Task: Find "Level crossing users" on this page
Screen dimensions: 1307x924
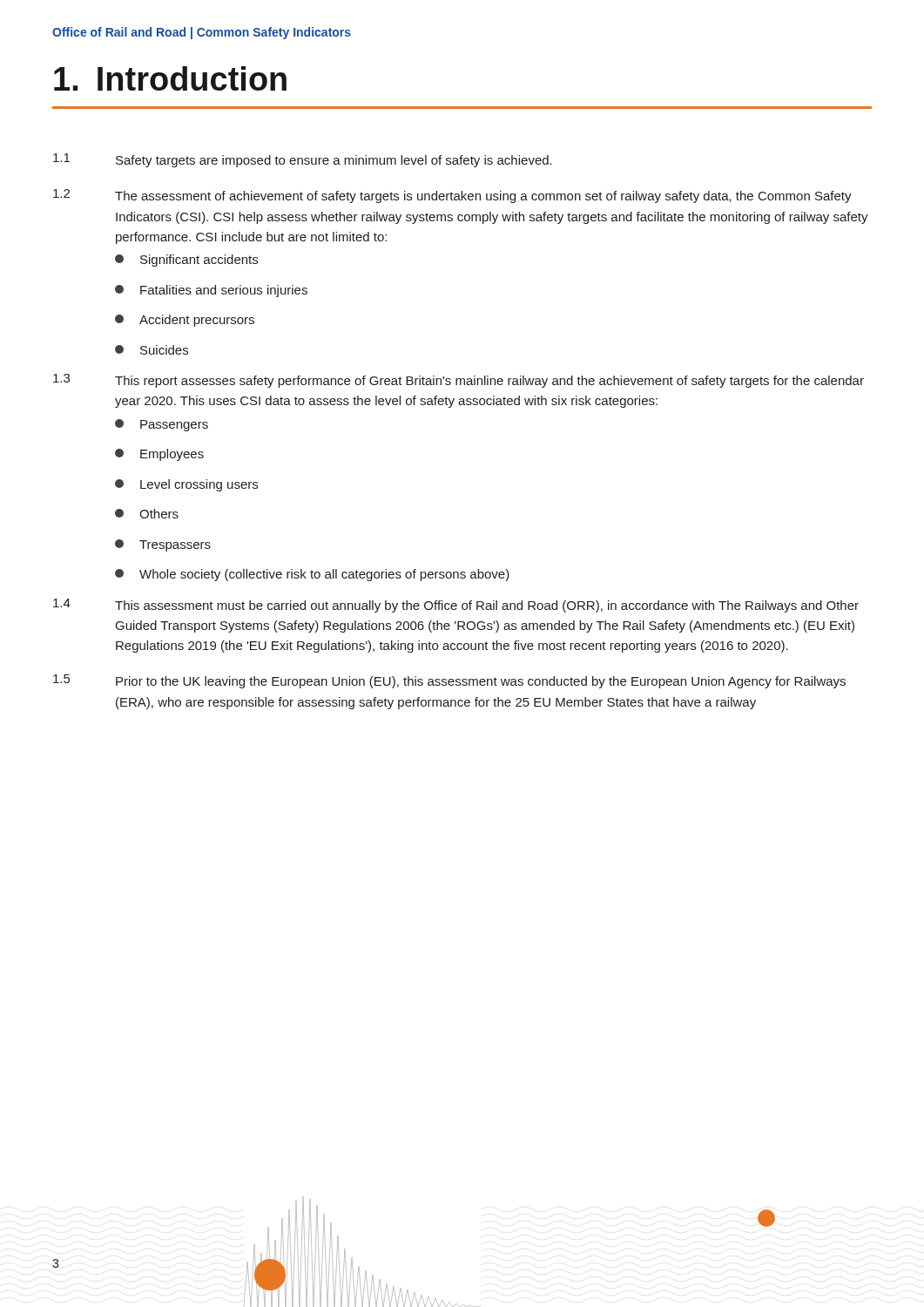Action: coord(187,484)
